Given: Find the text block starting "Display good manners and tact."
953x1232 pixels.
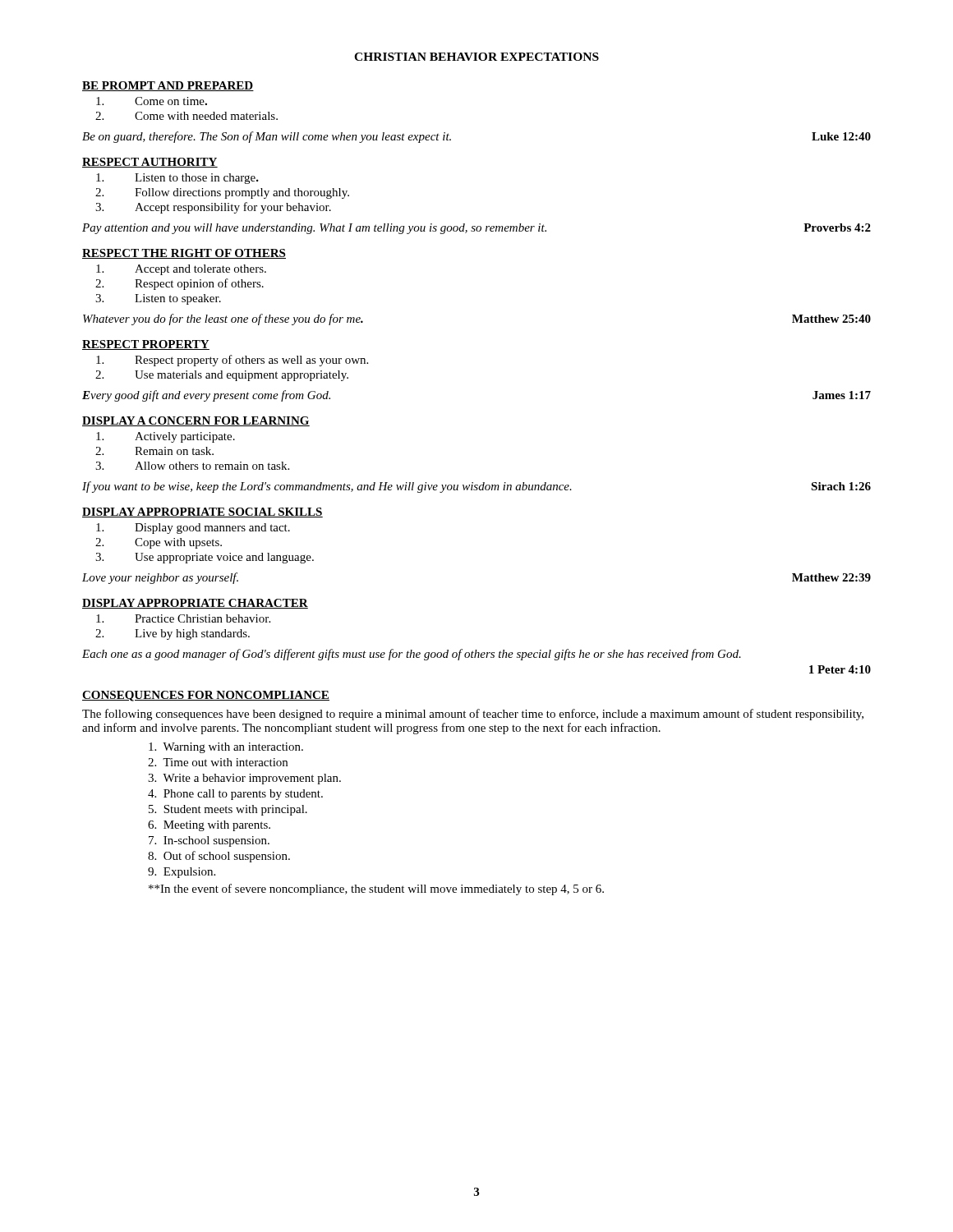Looking at the screenshot, I should click(x=193, y=529).
